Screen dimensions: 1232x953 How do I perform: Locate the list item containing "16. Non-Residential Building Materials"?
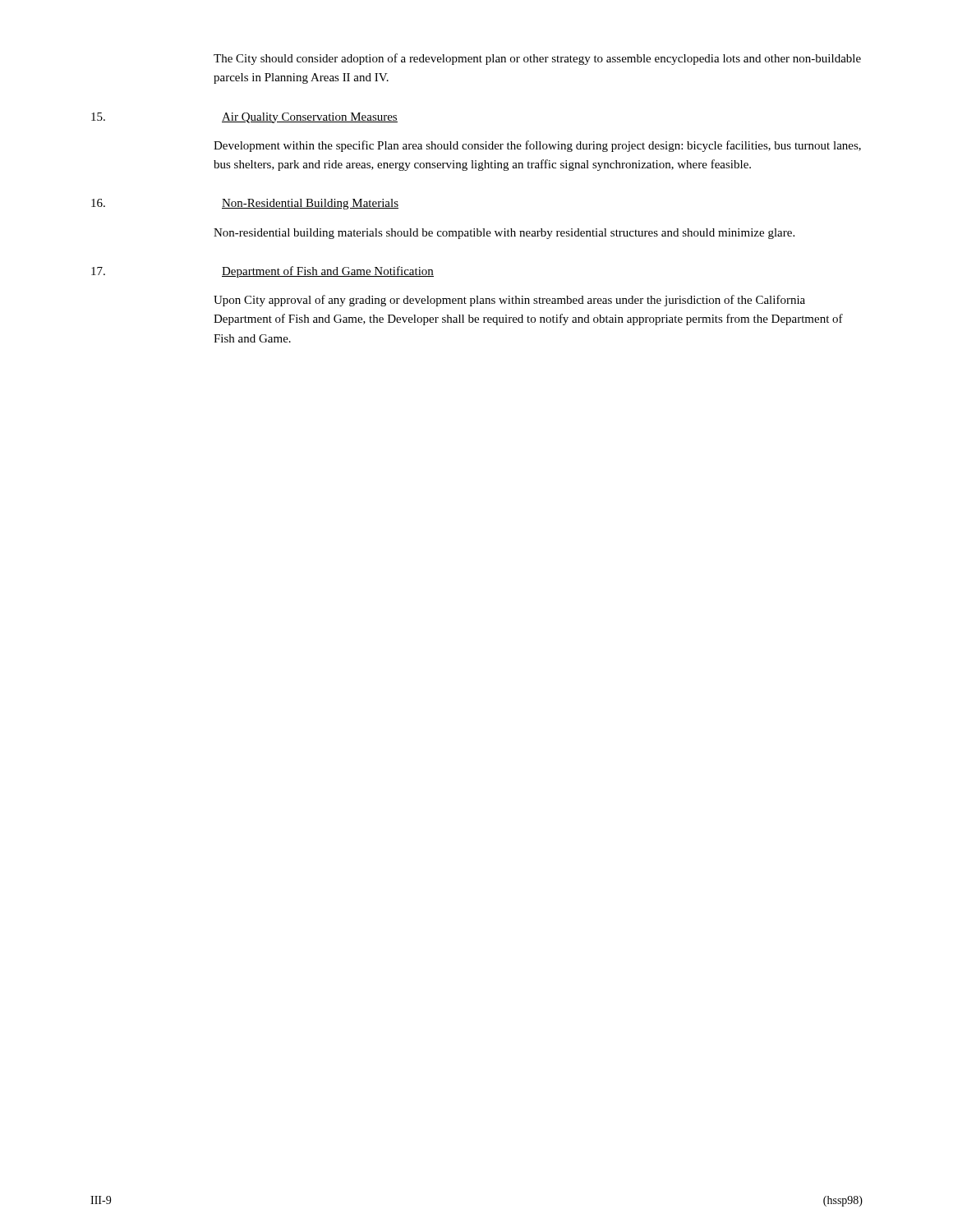pos(245,204)
